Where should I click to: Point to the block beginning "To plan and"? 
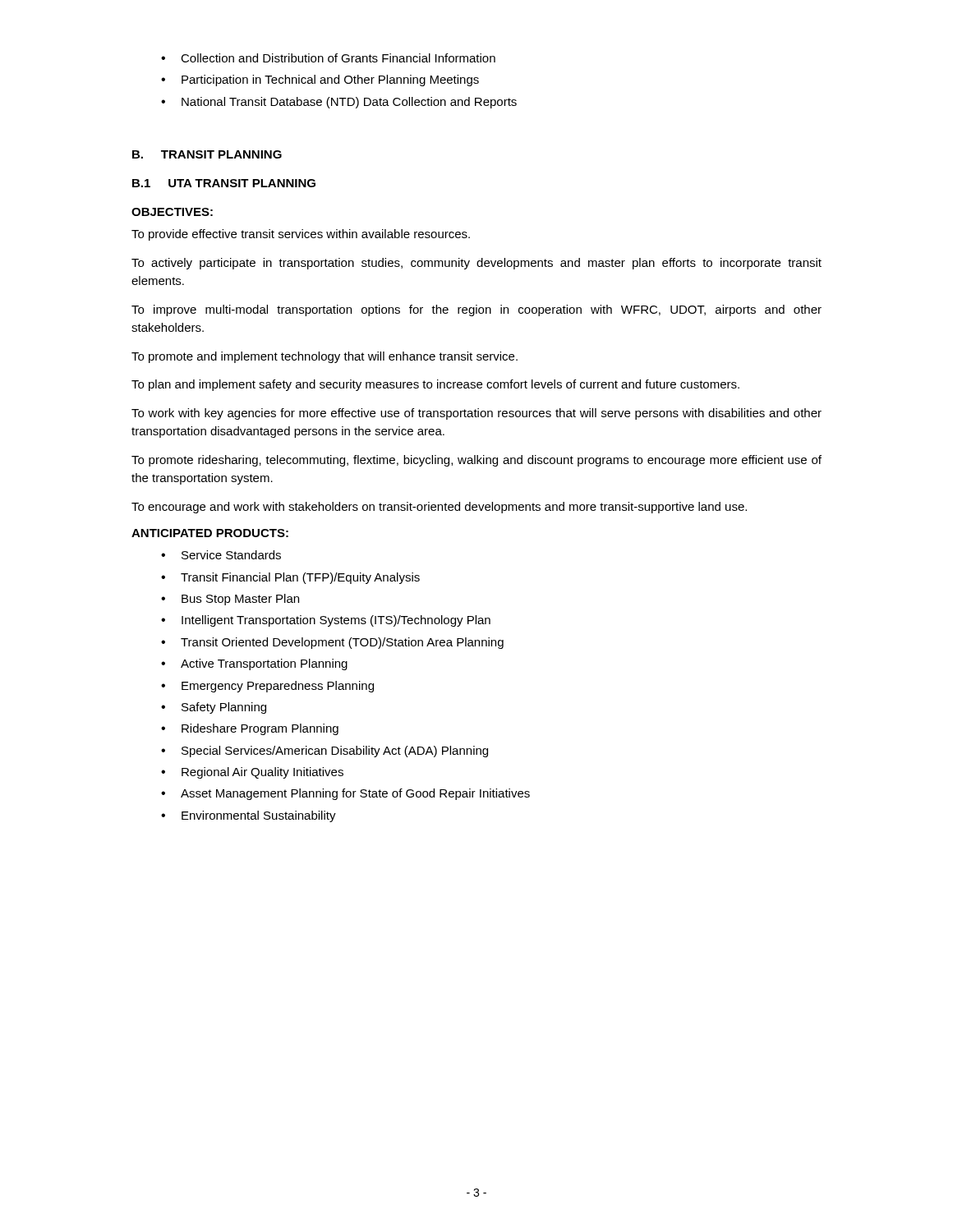pyautogui.click(x=436, y=384)
